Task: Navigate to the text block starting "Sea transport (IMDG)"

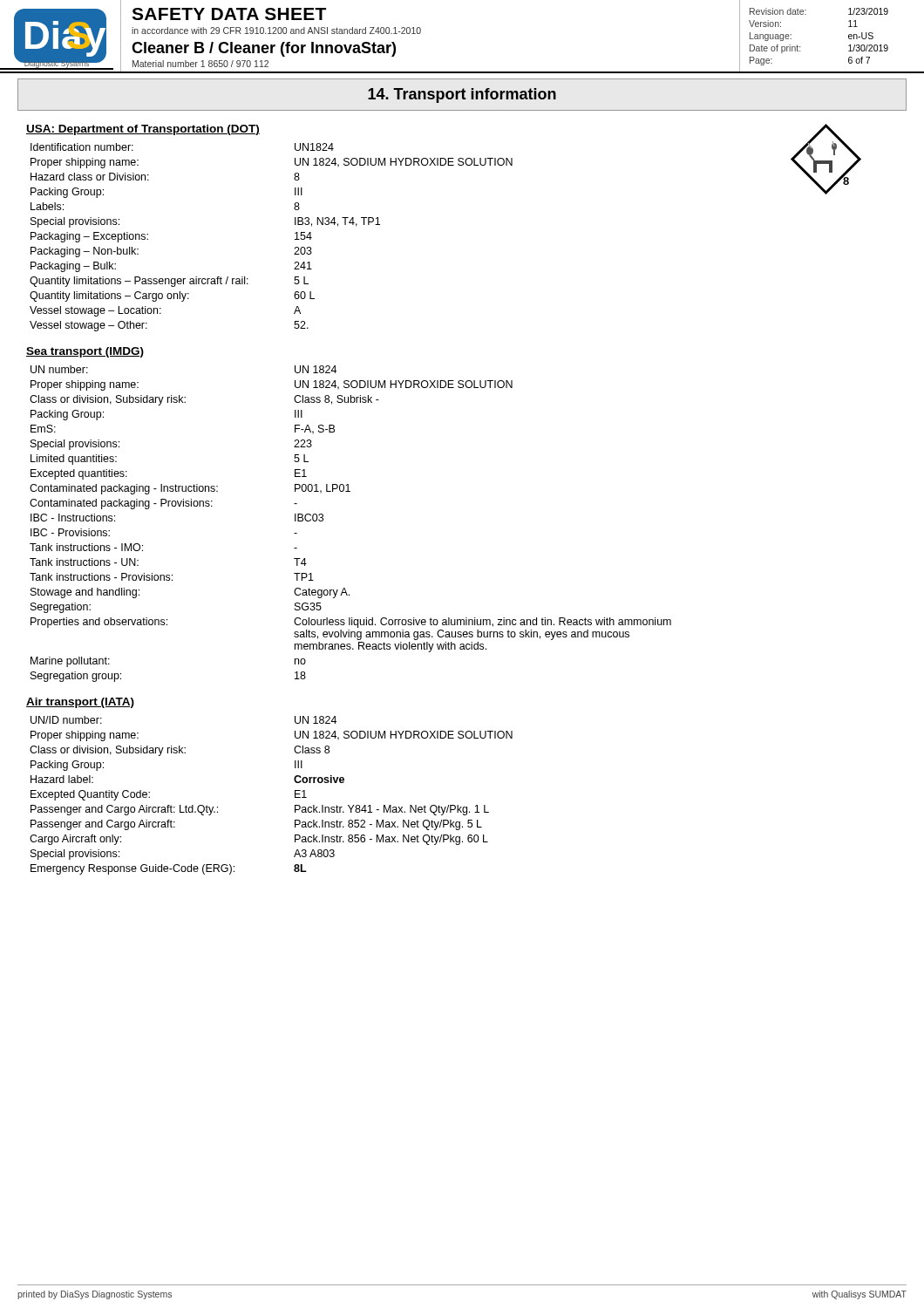Action: point(85,351)
